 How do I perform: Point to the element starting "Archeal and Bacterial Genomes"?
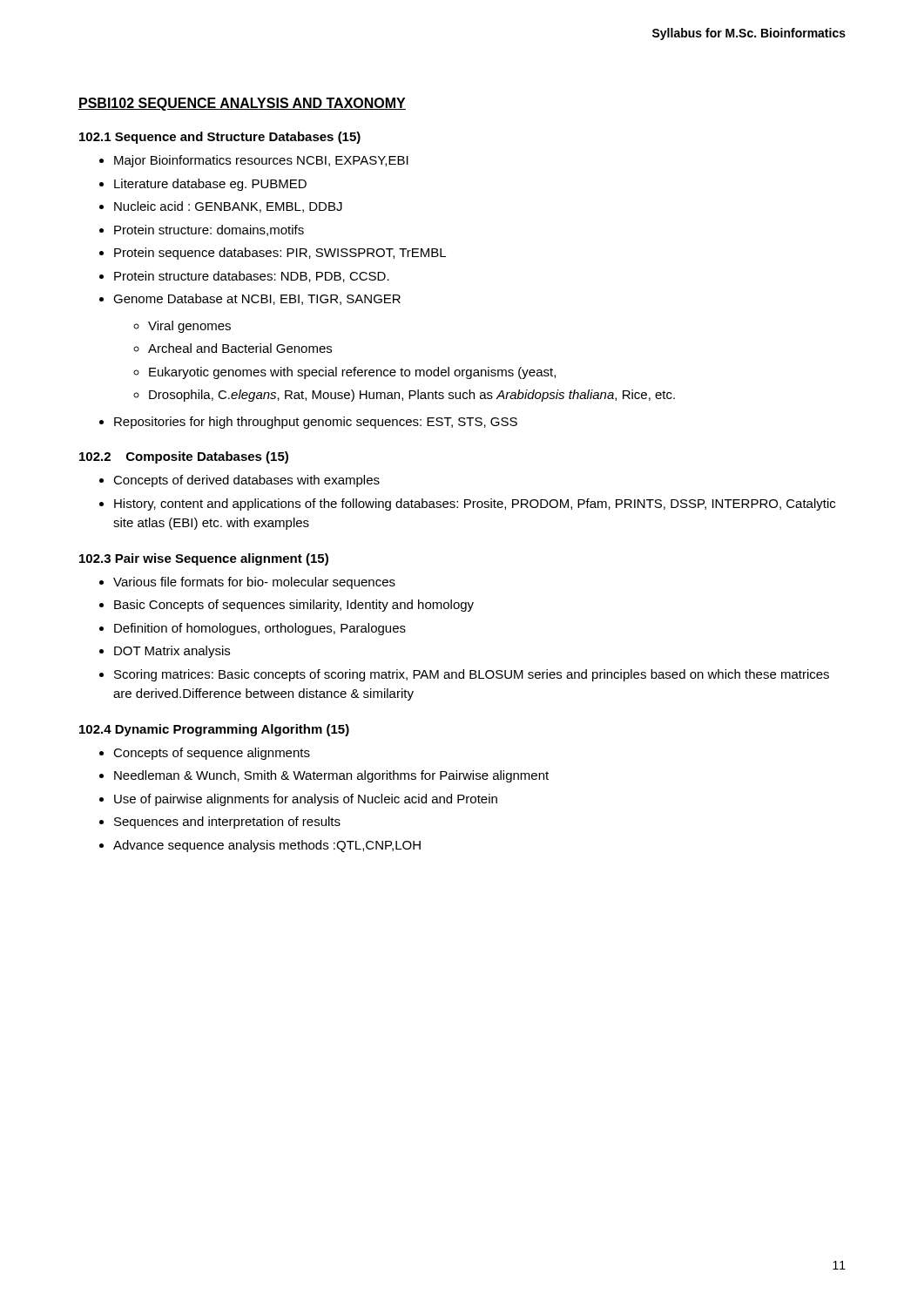pyautogui.click(x=240, y=348)
